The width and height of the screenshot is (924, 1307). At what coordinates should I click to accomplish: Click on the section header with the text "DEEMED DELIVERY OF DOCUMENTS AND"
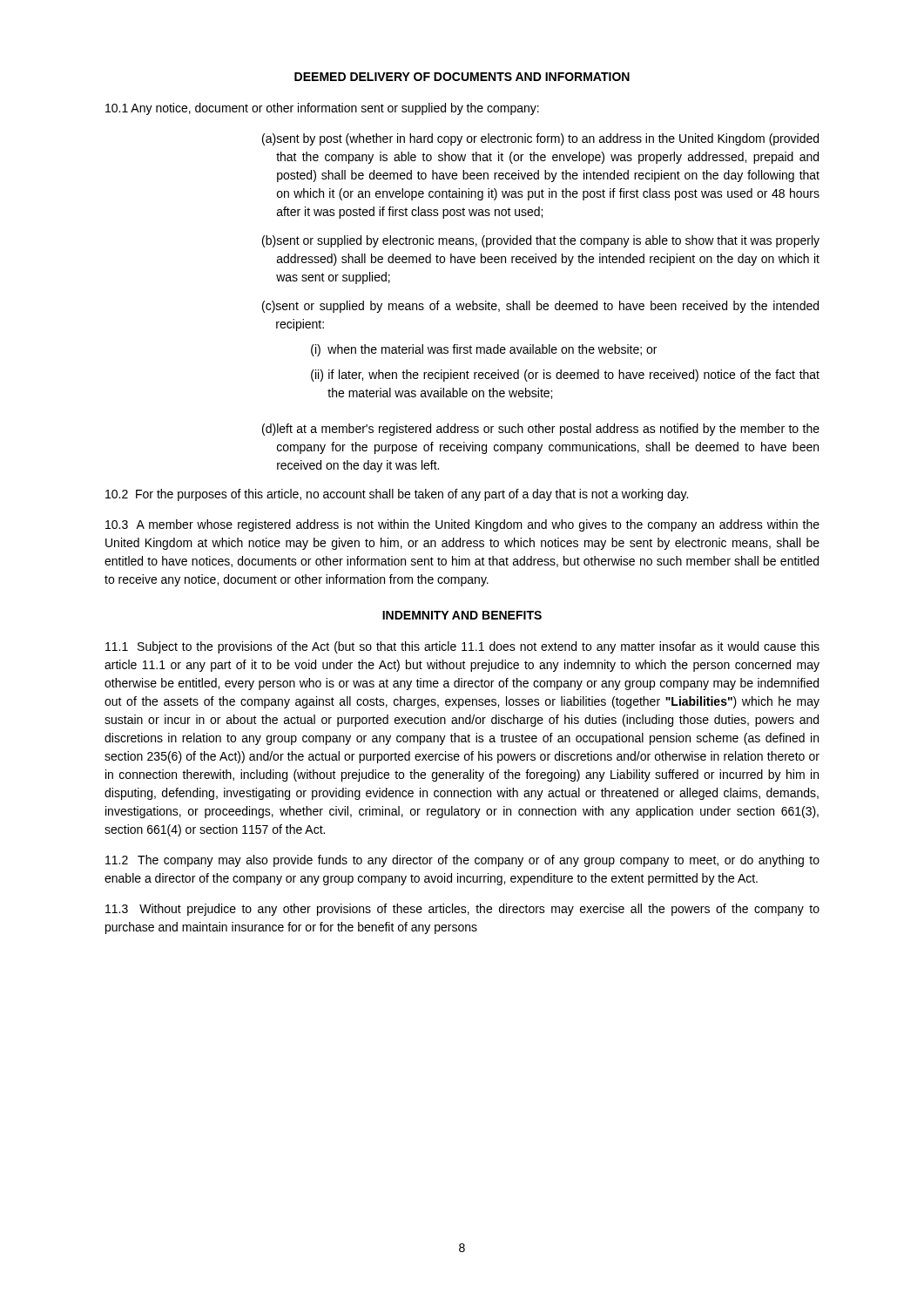(462, 77)
